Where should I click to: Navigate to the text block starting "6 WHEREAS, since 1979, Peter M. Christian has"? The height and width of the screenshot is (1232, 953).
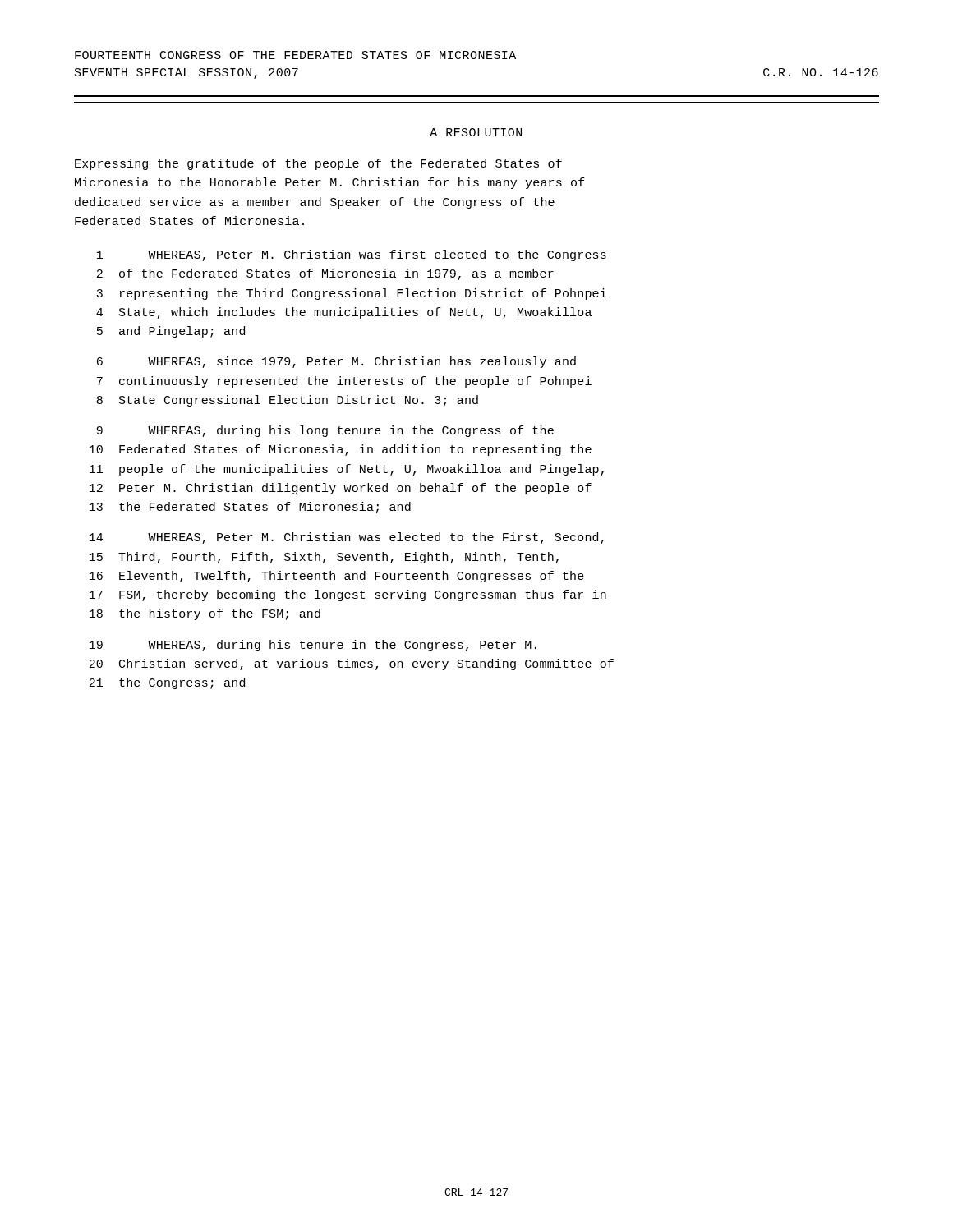click(x=476, y=363)
